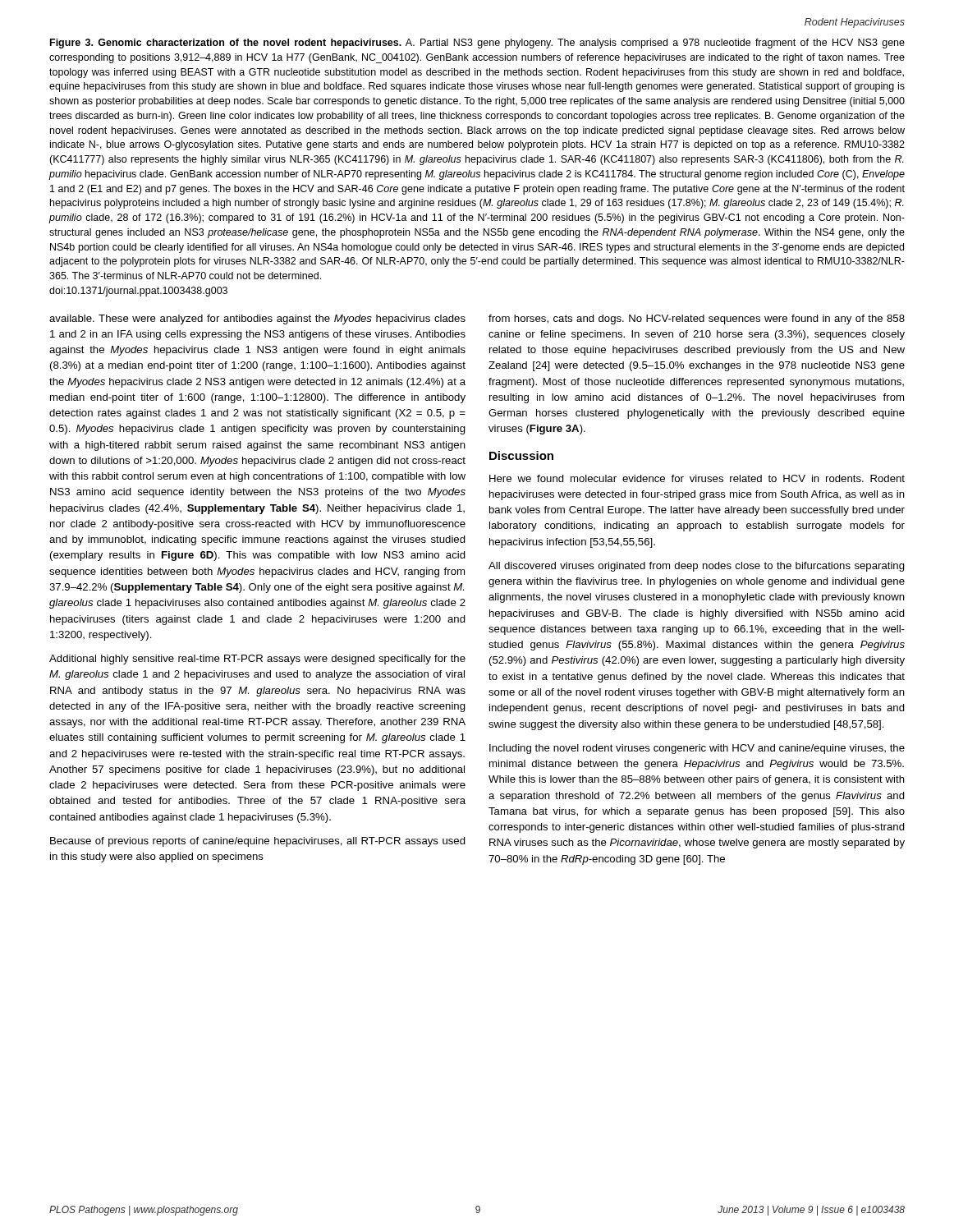
Task: Select the region starting "Because of previous"
Action: coord(257,849)
